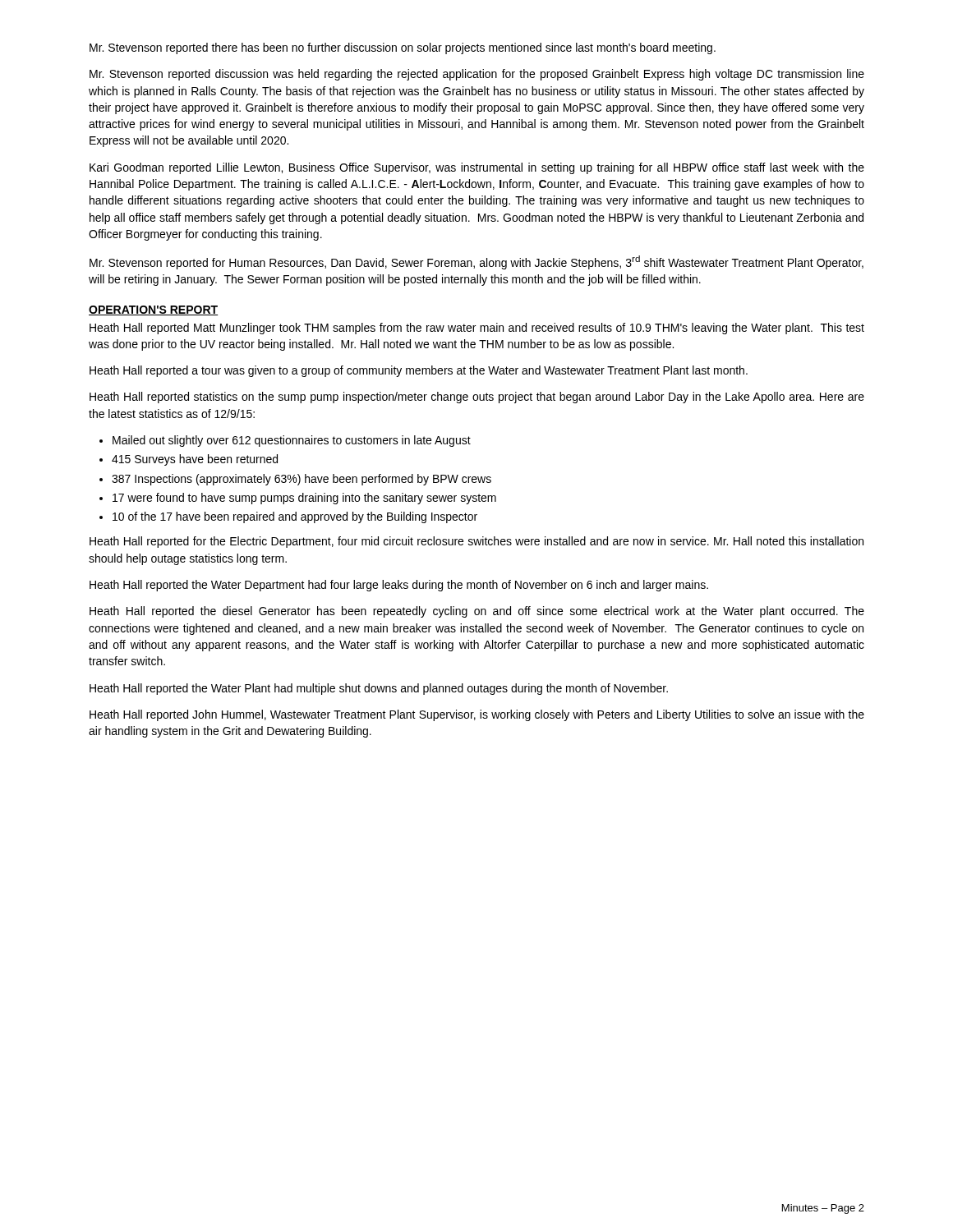Navigate to the region starting "Heath Hall reported statistics on"
This screenshot has height=1232, width=953.
pos(476,405)
